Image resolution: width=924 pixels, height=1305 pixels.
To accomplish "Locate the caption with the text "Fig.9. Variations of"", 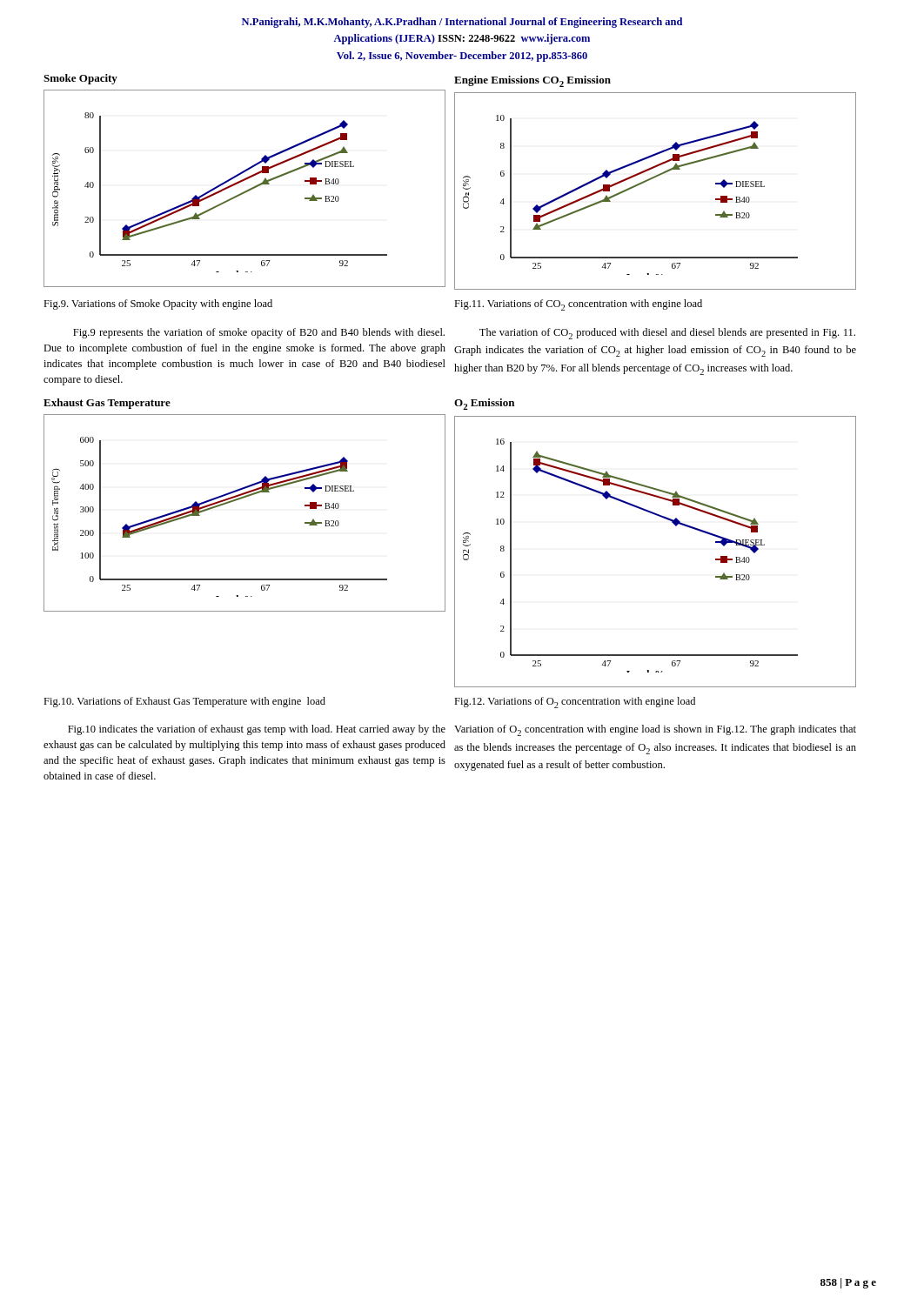I will pos(158,303).
